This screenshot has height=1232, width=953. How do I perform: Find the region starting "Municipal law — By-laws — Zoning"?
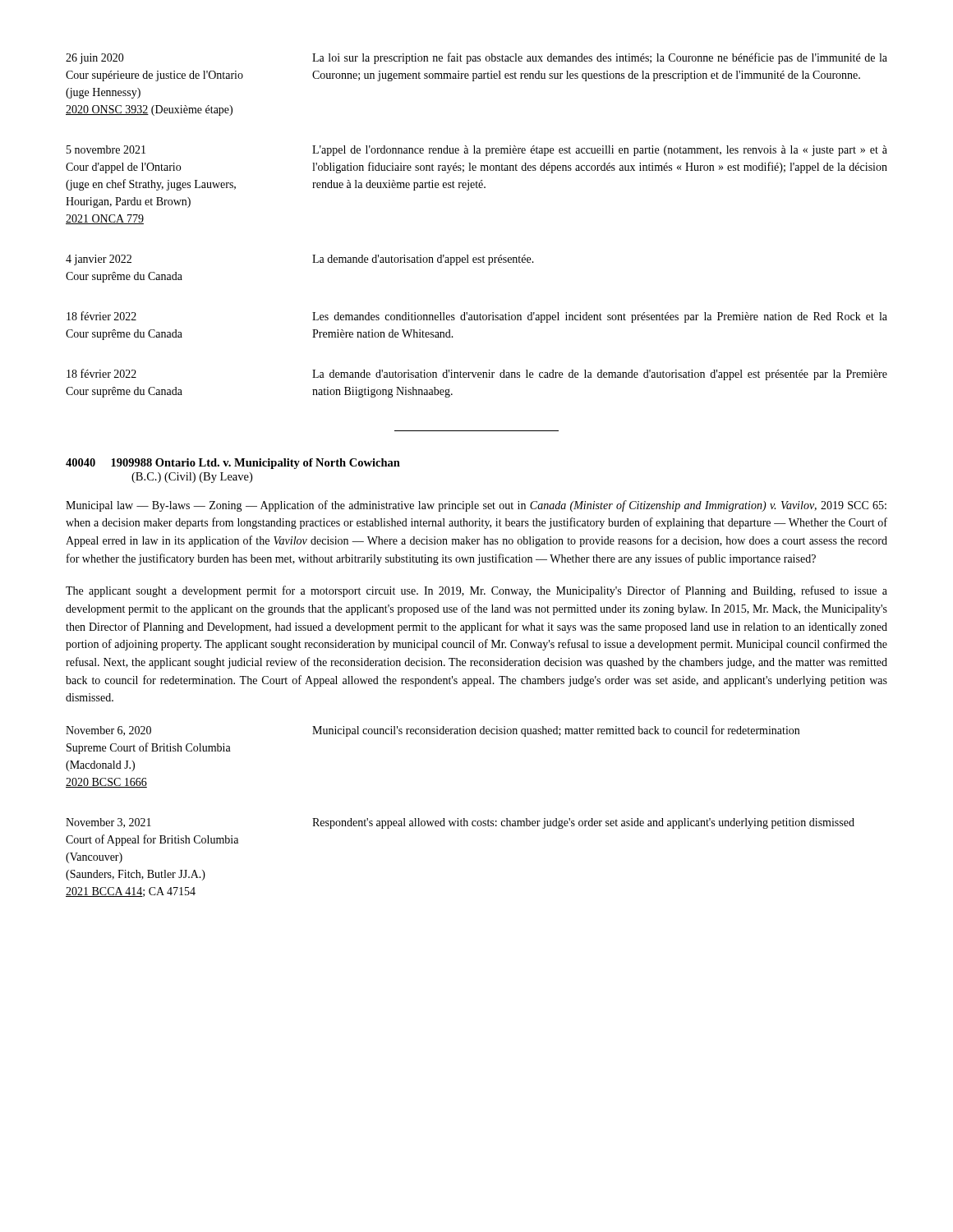[476, 532]
